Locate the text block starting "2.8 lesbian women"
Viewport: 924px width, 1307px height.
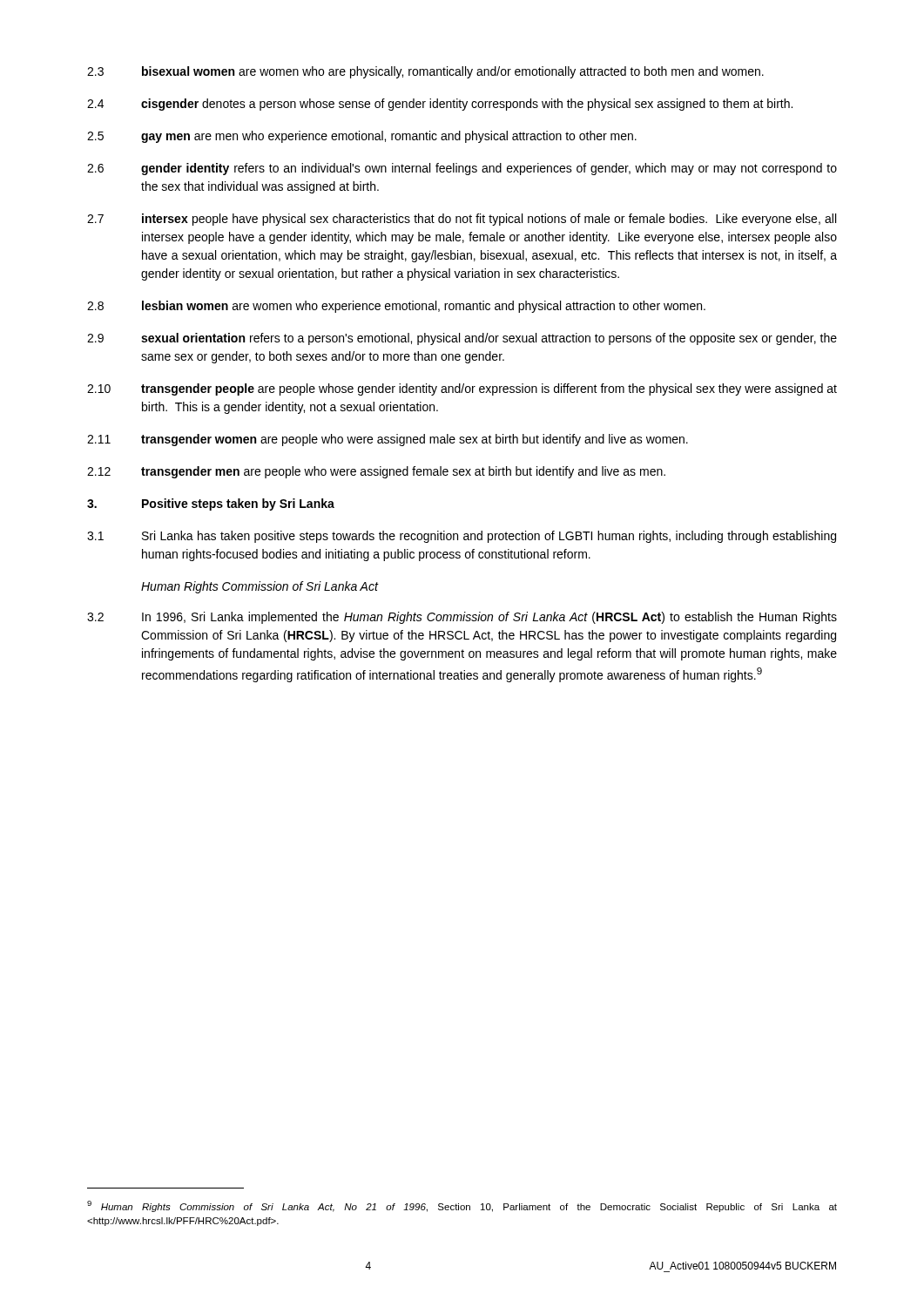click(x=462, y=306)
